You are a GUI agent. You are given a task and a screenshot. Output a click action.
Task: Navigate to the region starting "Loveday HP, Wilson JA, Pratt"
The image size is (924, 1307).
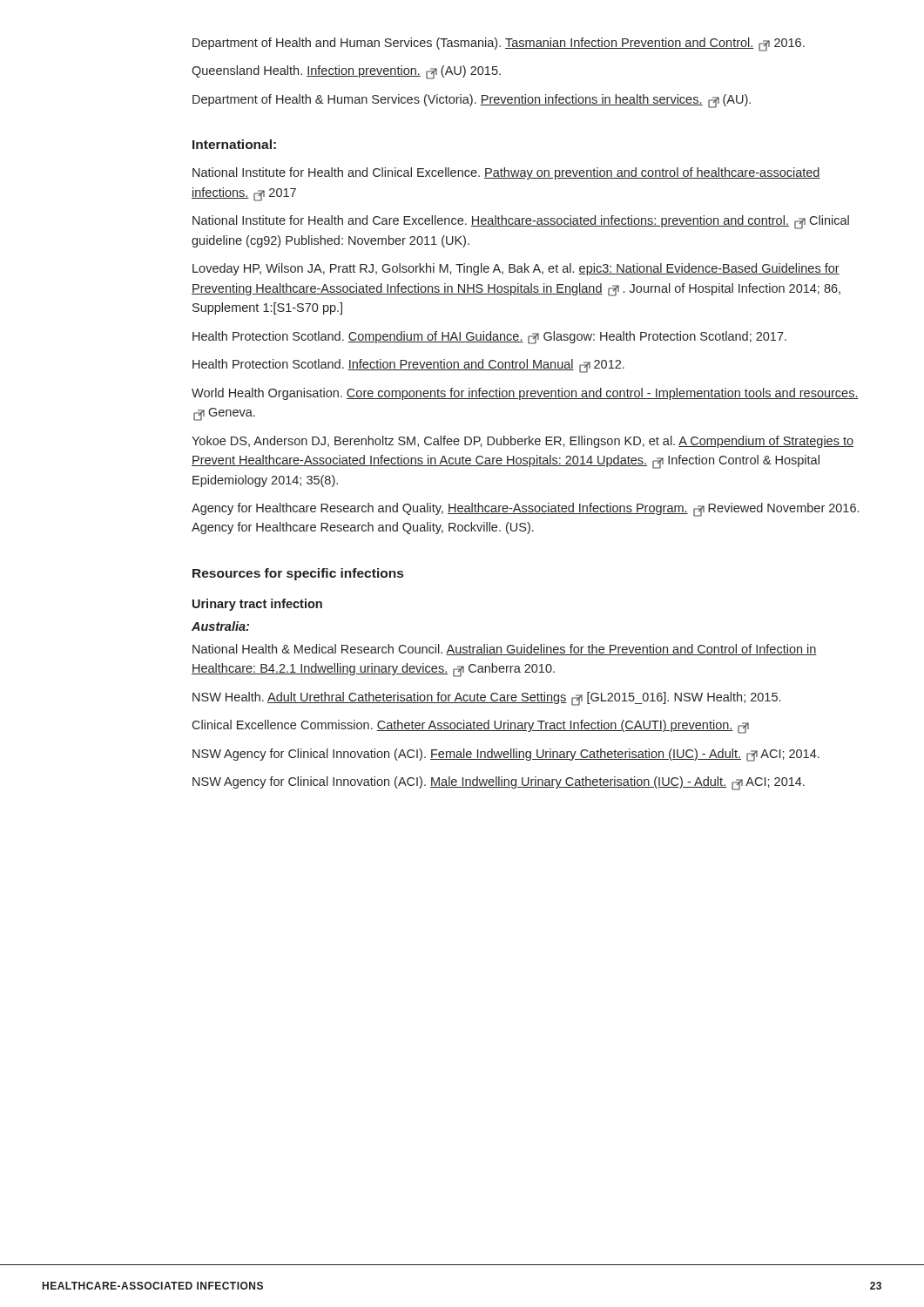(x=516, y=288)
